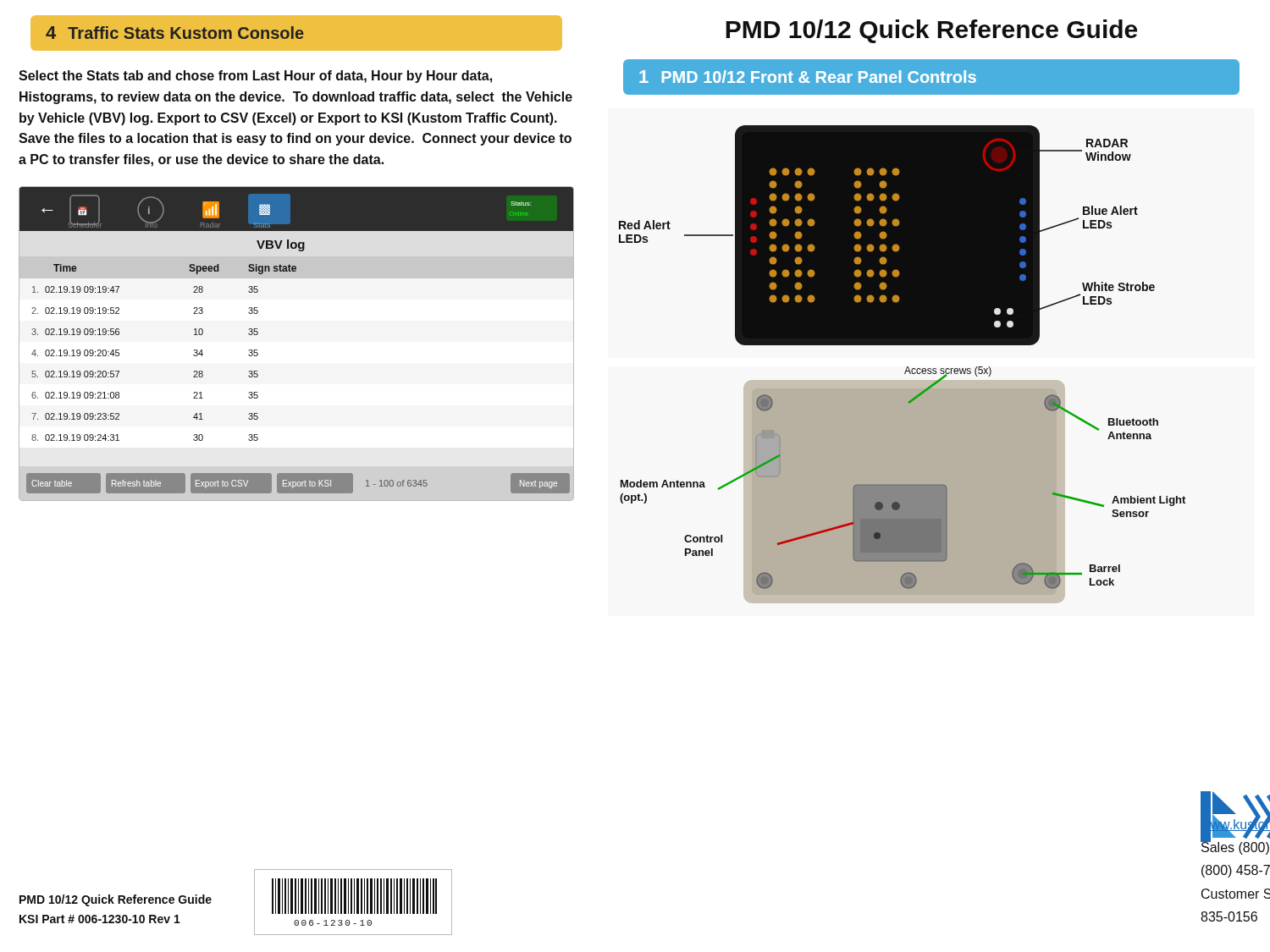Select the block starting "Select the Stats tab"
The image size is (1270, 952).
pos(296,118)
